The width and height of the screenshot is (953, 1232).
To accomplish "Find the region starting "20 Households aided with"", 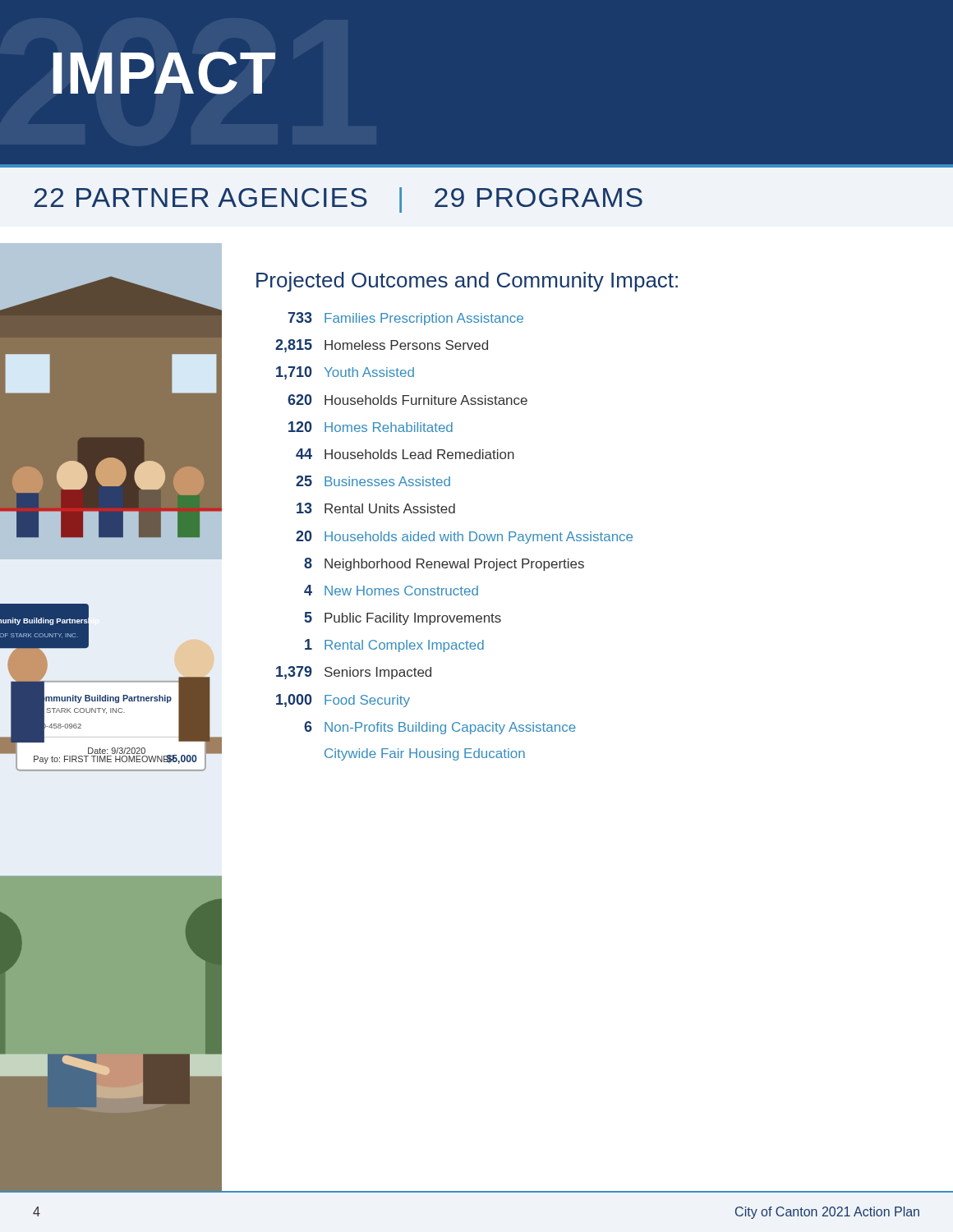I will pyautogui.click(x=444, y=536).
